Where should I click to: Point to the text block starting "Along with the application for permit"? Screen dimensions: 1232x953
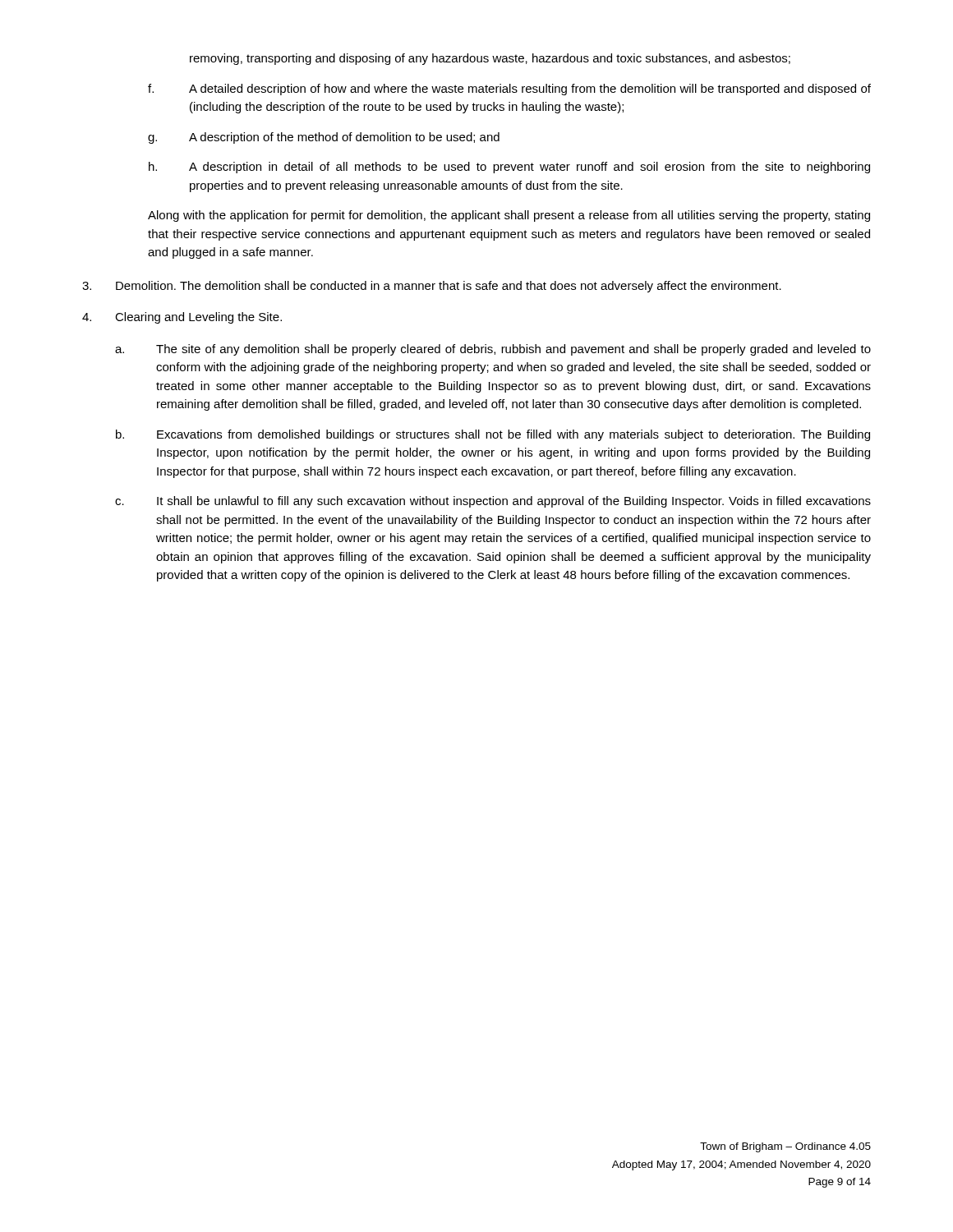(509, 233)
